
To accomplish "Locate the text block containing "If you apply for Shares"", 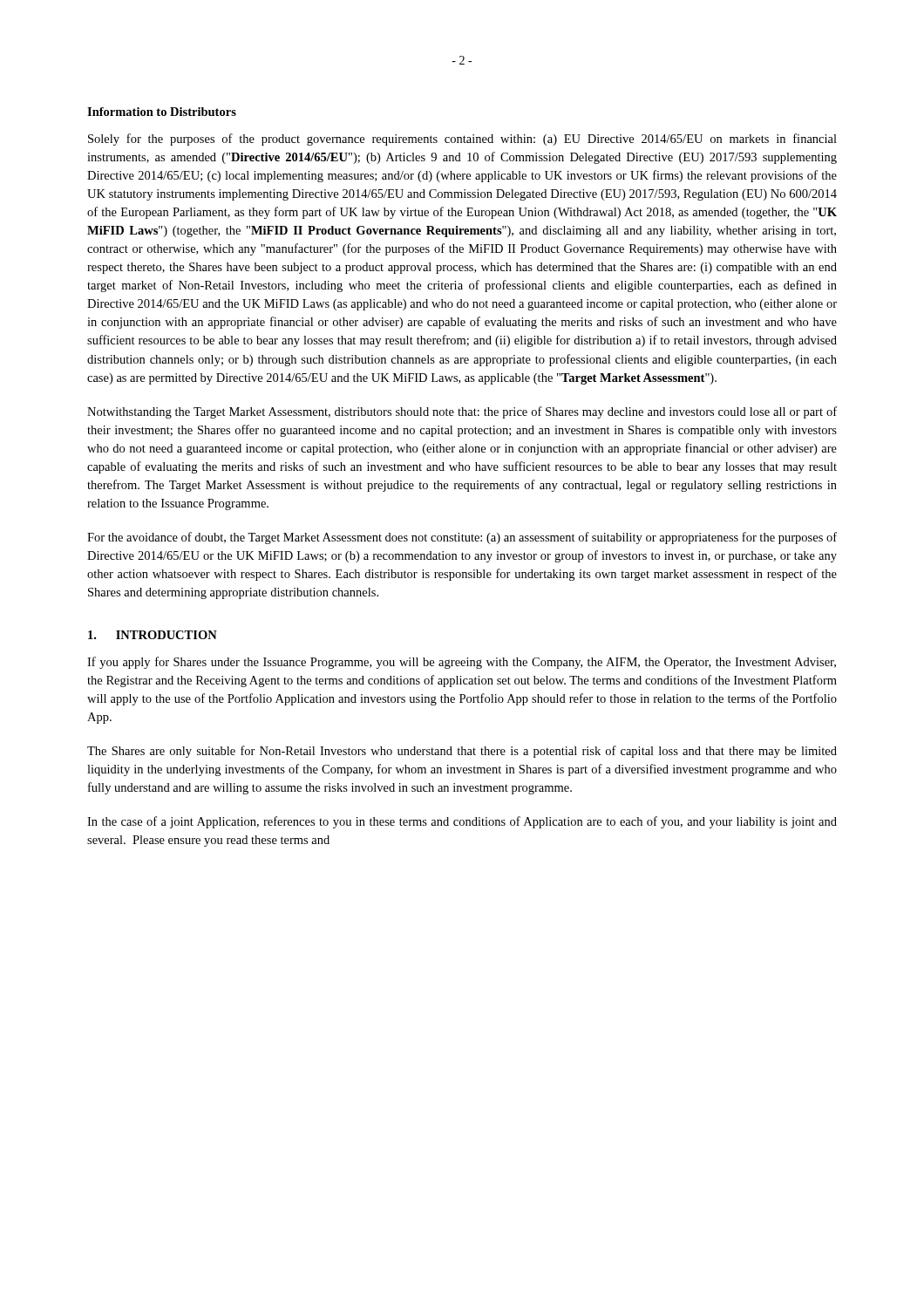I will tap(462, 689).
